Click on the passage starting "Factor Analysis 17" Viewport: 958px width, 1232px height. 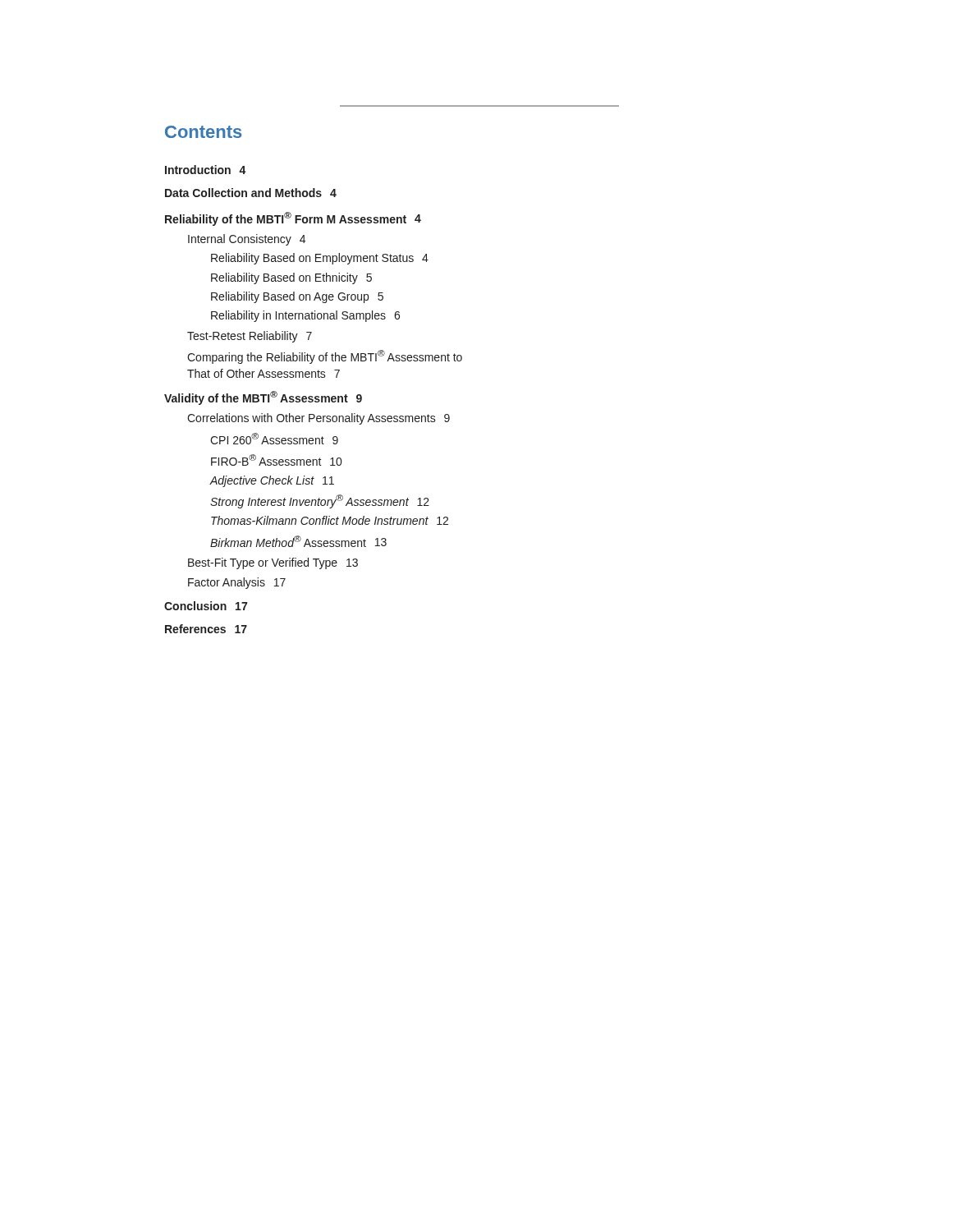[x=237, y=582]
